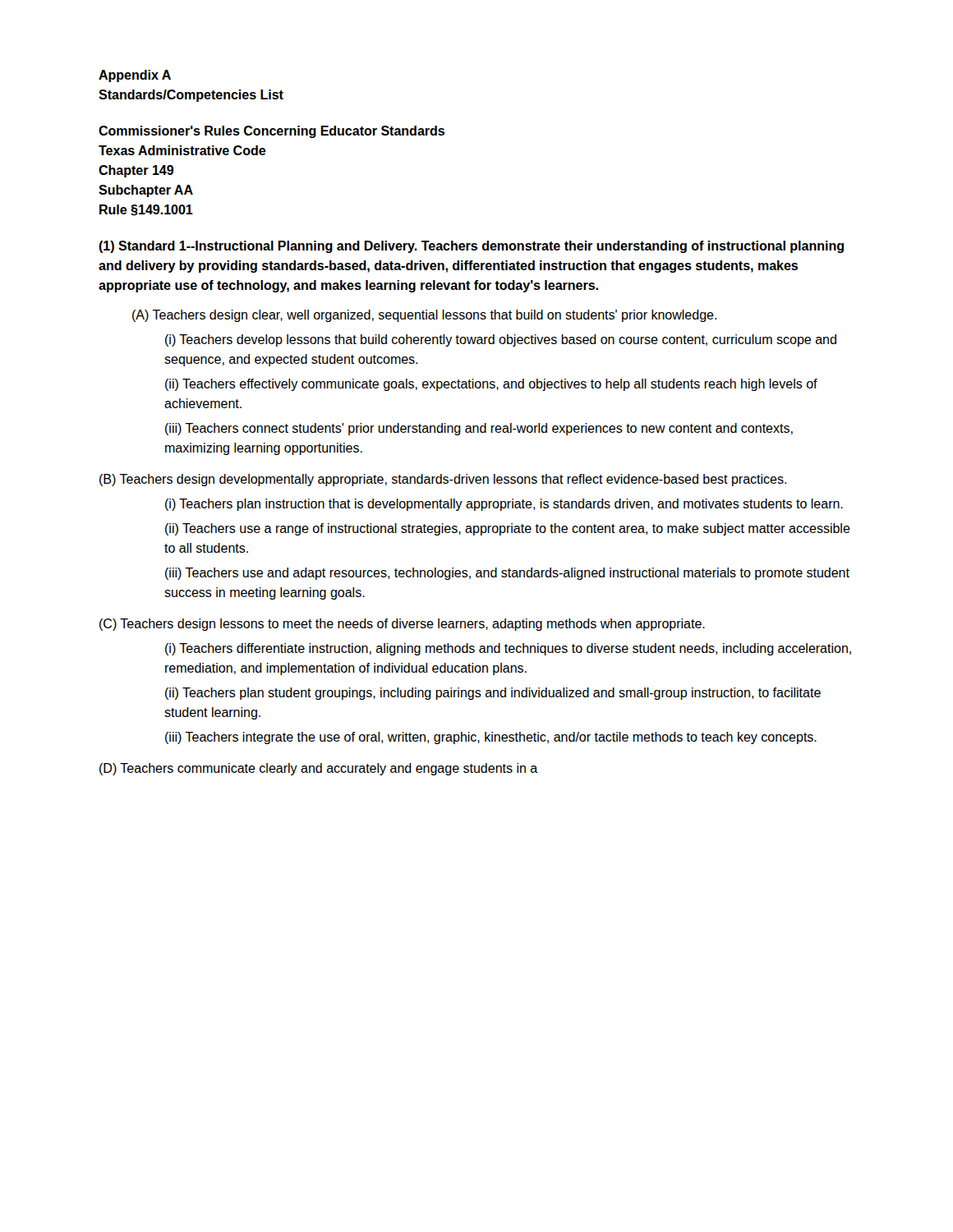Locate the list item with the text "(ii) Teachers use a range of"
This screenshot has height=1232, width=953.
click(509, 539)
